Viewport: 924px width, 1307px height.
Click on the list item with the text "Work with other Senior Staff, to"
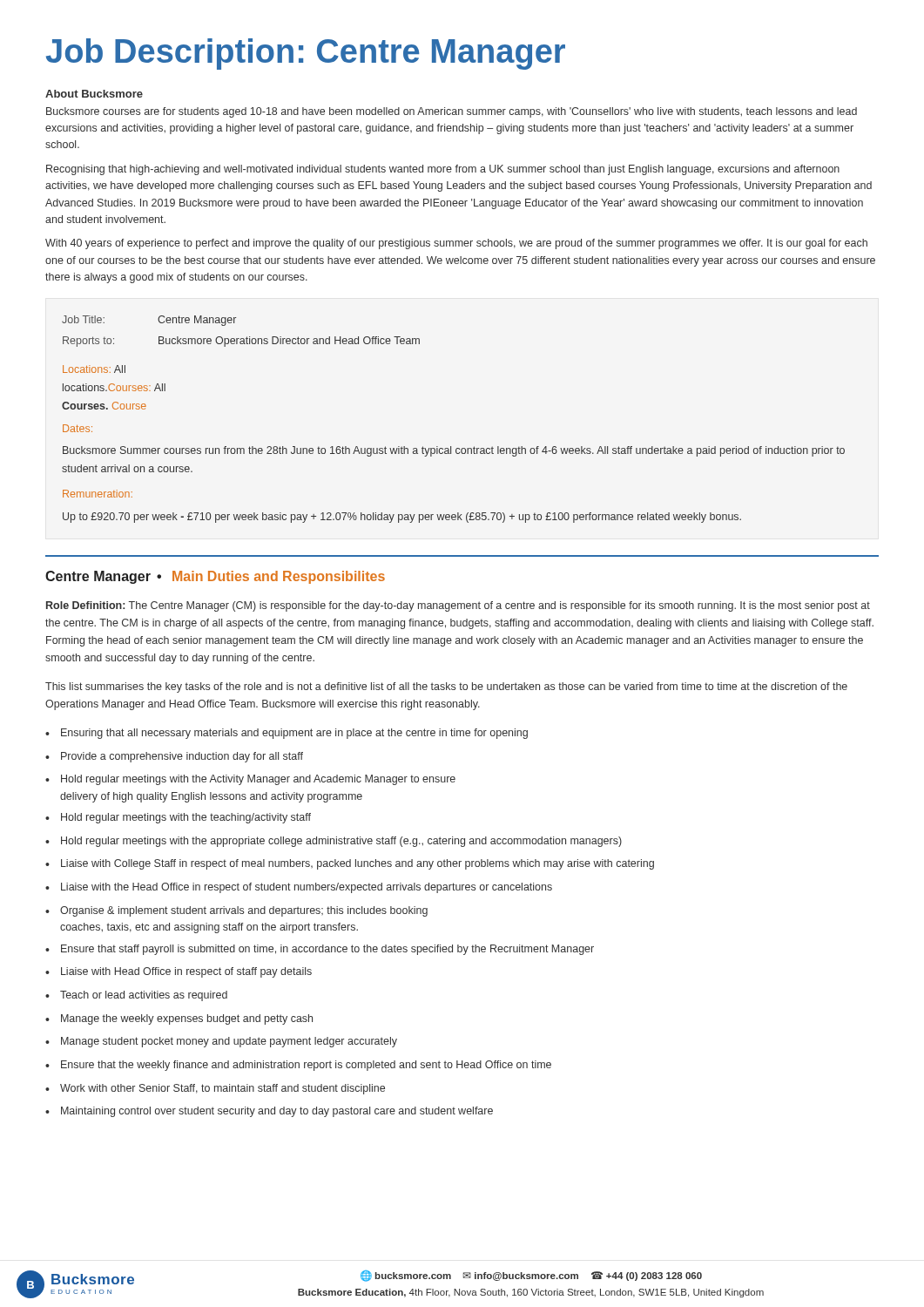coord(223,1088)
